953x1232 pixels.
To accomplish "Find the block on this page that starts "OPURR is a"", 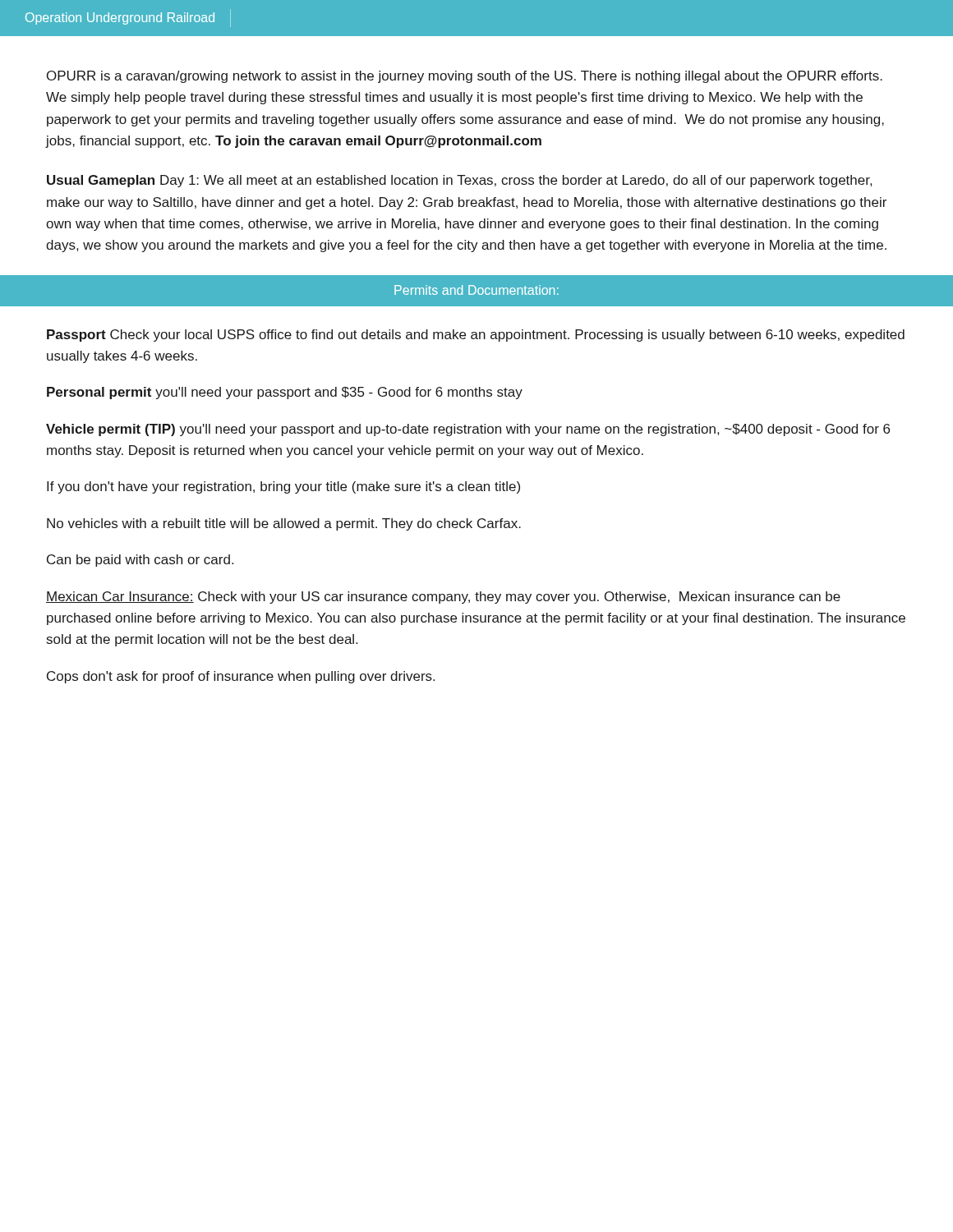I will point(465,108).
